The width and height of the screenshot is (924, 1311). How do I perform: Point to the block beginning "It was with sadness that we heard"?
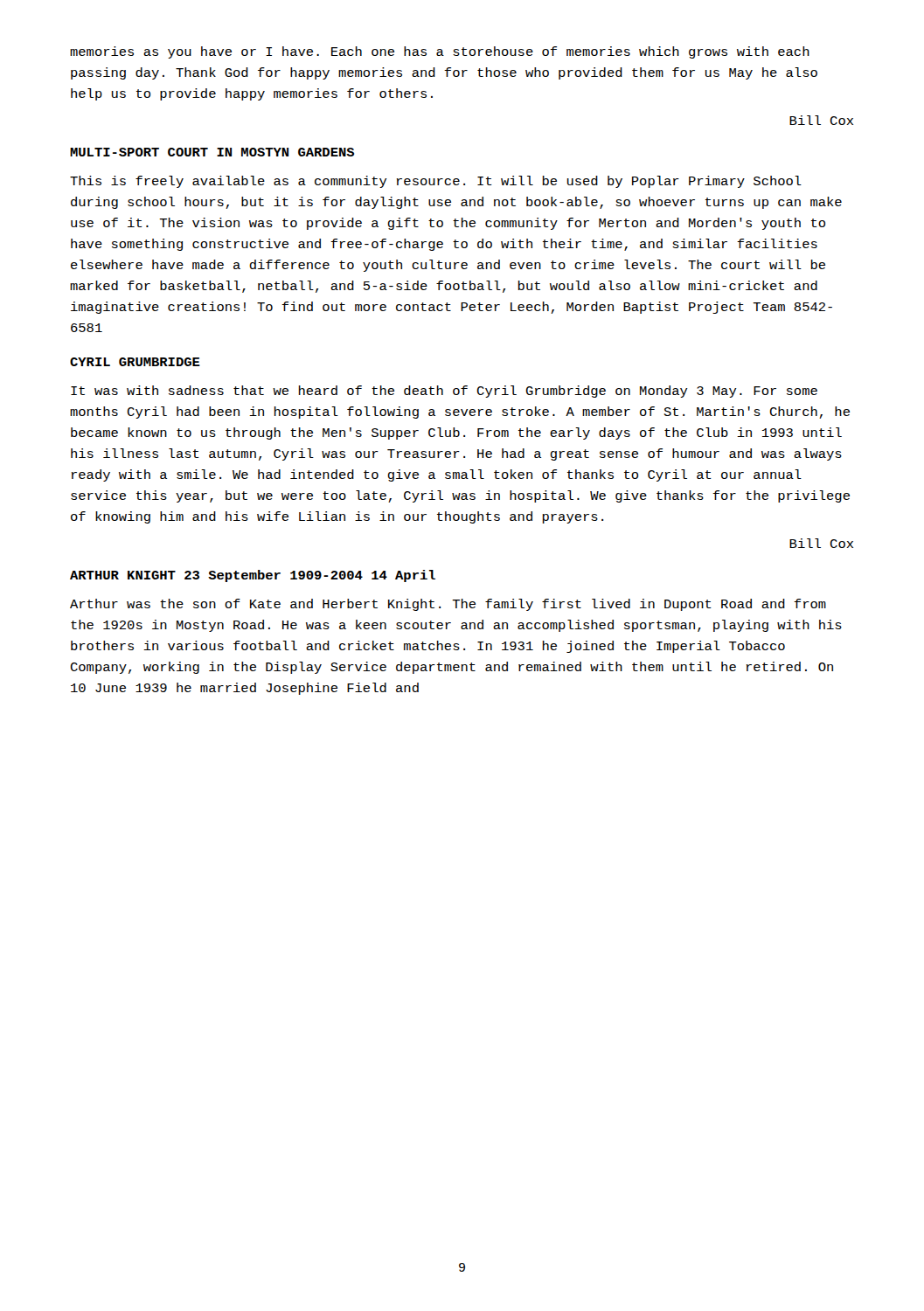460,455
